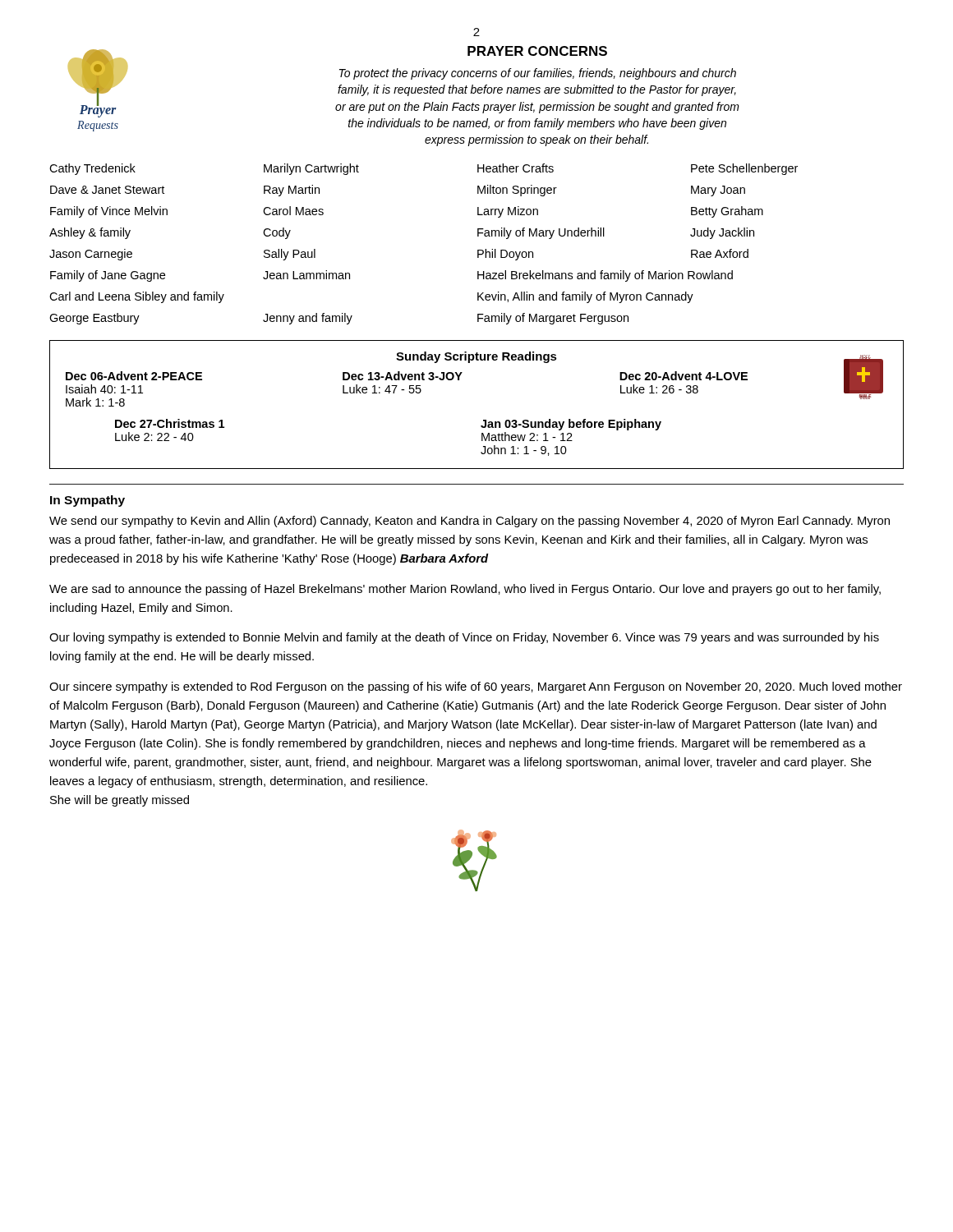The height and width of the screenshot is (1232, 953).
Task: Click the passage that begins "Cathy Tredenick Marilyn Cartwright Heather Crafts Pete Schellenberger"
Action: (x=476, y=244)
